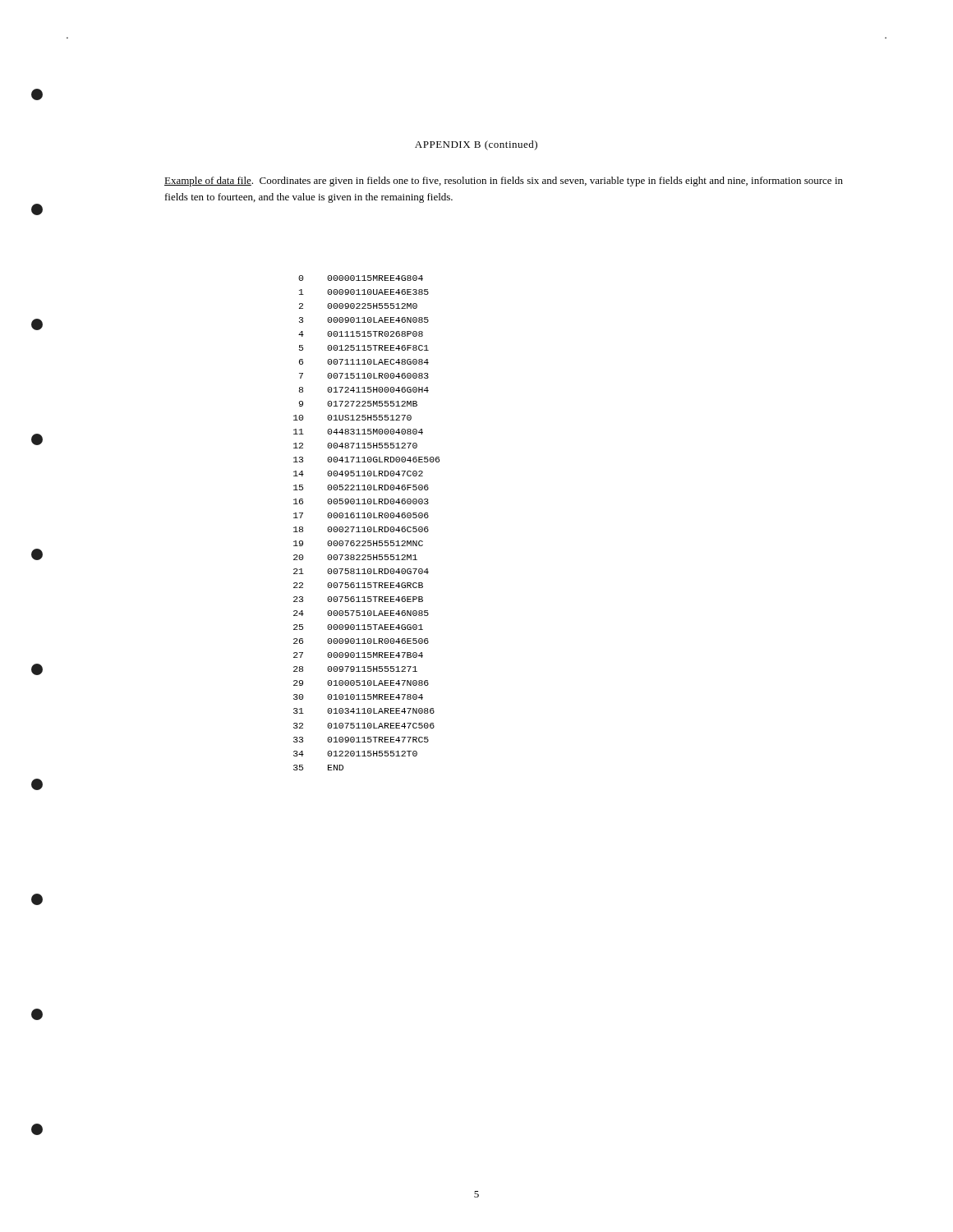Screen dimensions: 1232x953
Task: Find a table
Action: 360,523
